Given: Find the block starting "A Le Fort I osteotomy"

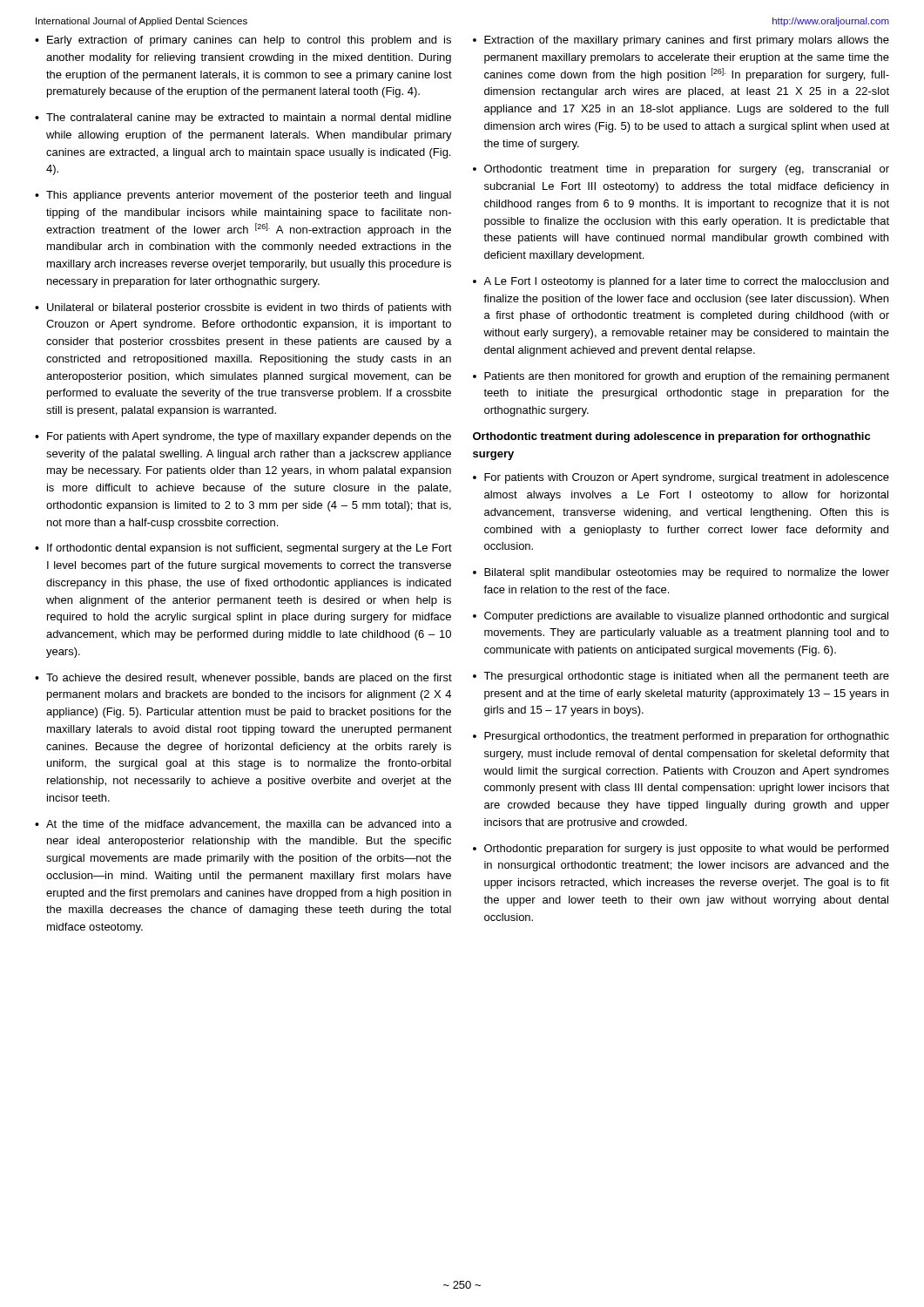Looking at the screenshot, I should [686, 316].
